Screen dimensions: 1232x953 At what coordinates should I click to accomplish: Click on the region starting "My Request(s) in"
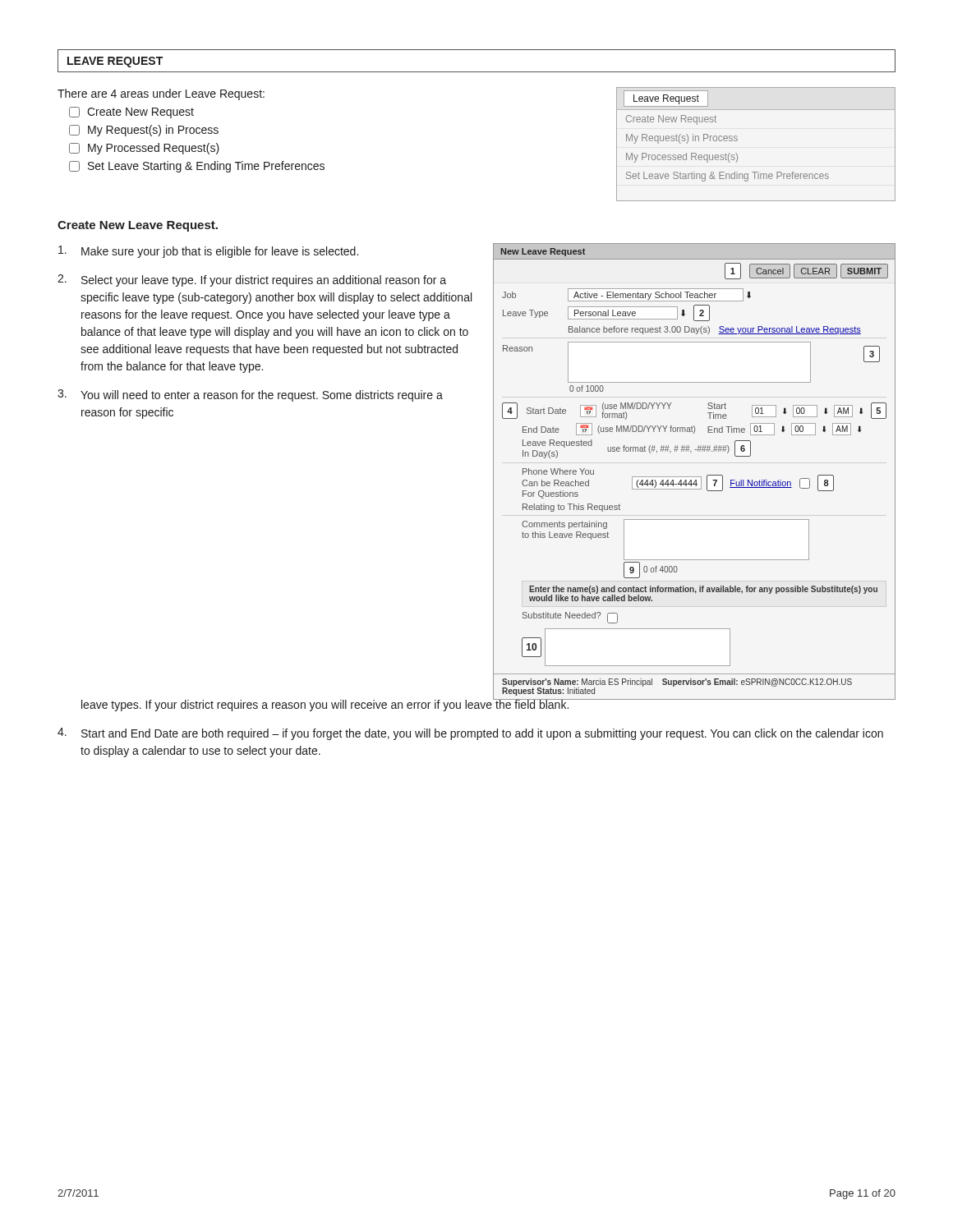(x=144, y=130)
